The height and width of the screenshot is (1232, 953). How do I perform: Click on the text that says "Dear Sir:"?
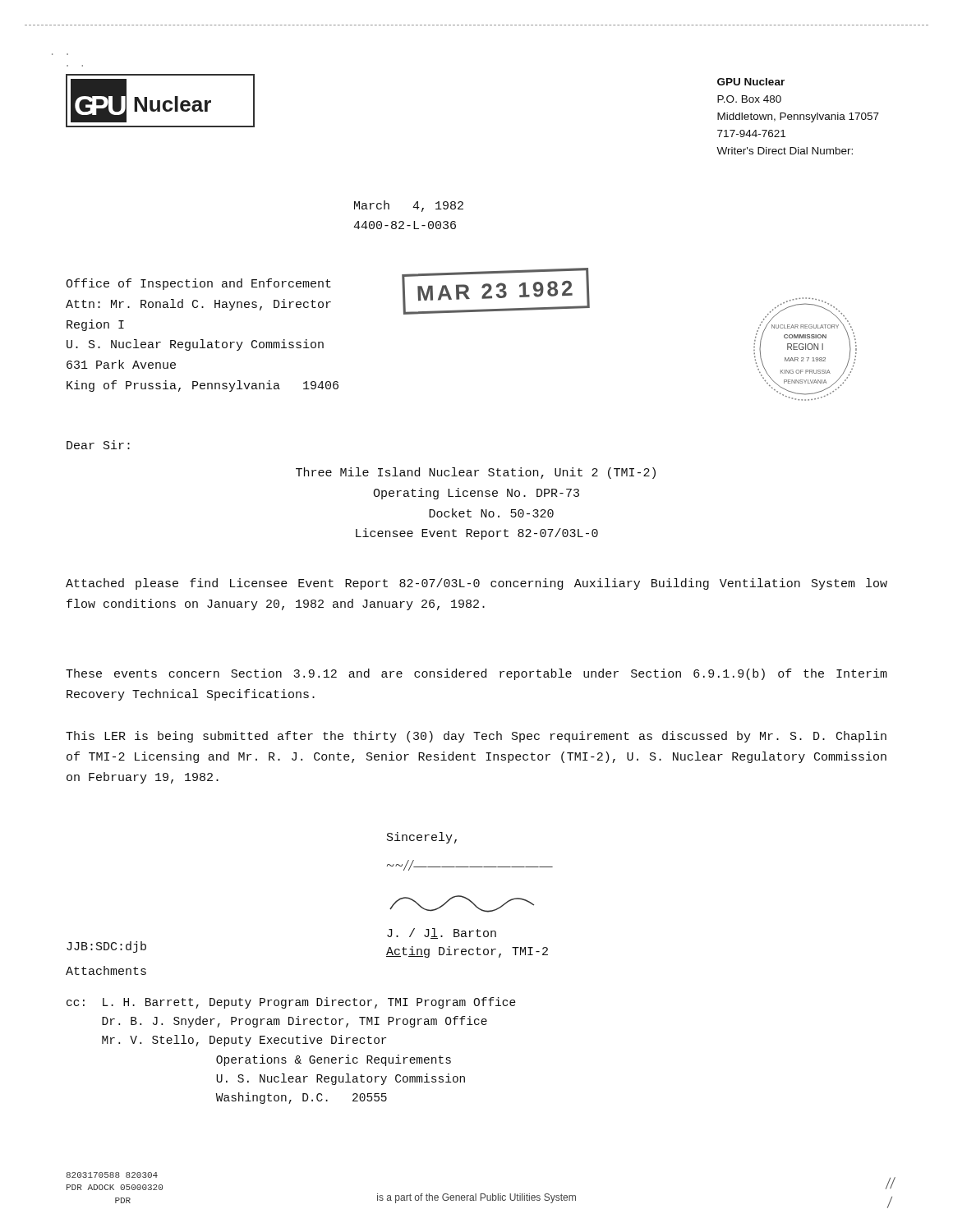click(99, 446)
